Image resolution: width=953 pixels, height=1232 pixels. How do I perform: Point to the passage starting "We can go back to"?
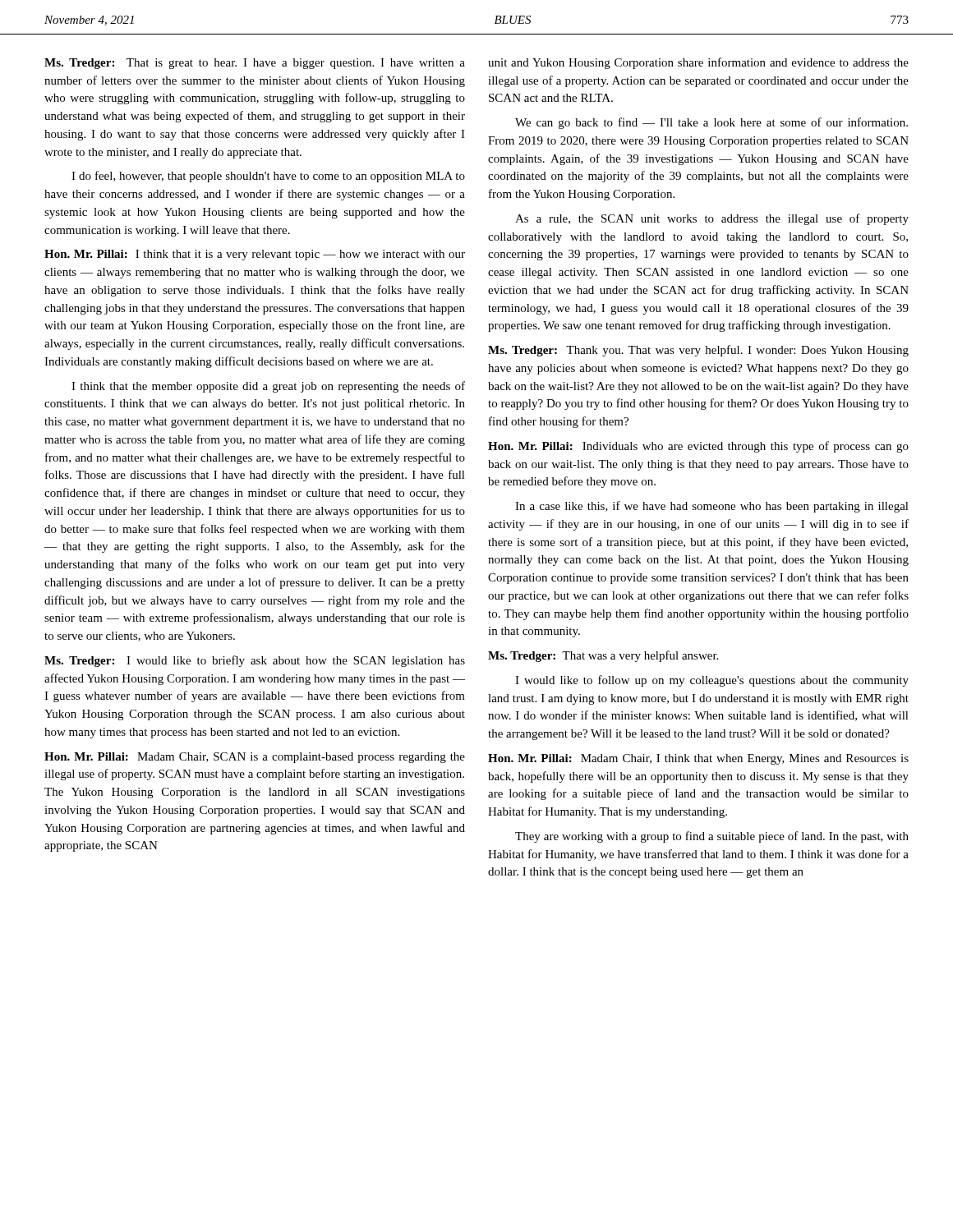[x=698, y=159]
